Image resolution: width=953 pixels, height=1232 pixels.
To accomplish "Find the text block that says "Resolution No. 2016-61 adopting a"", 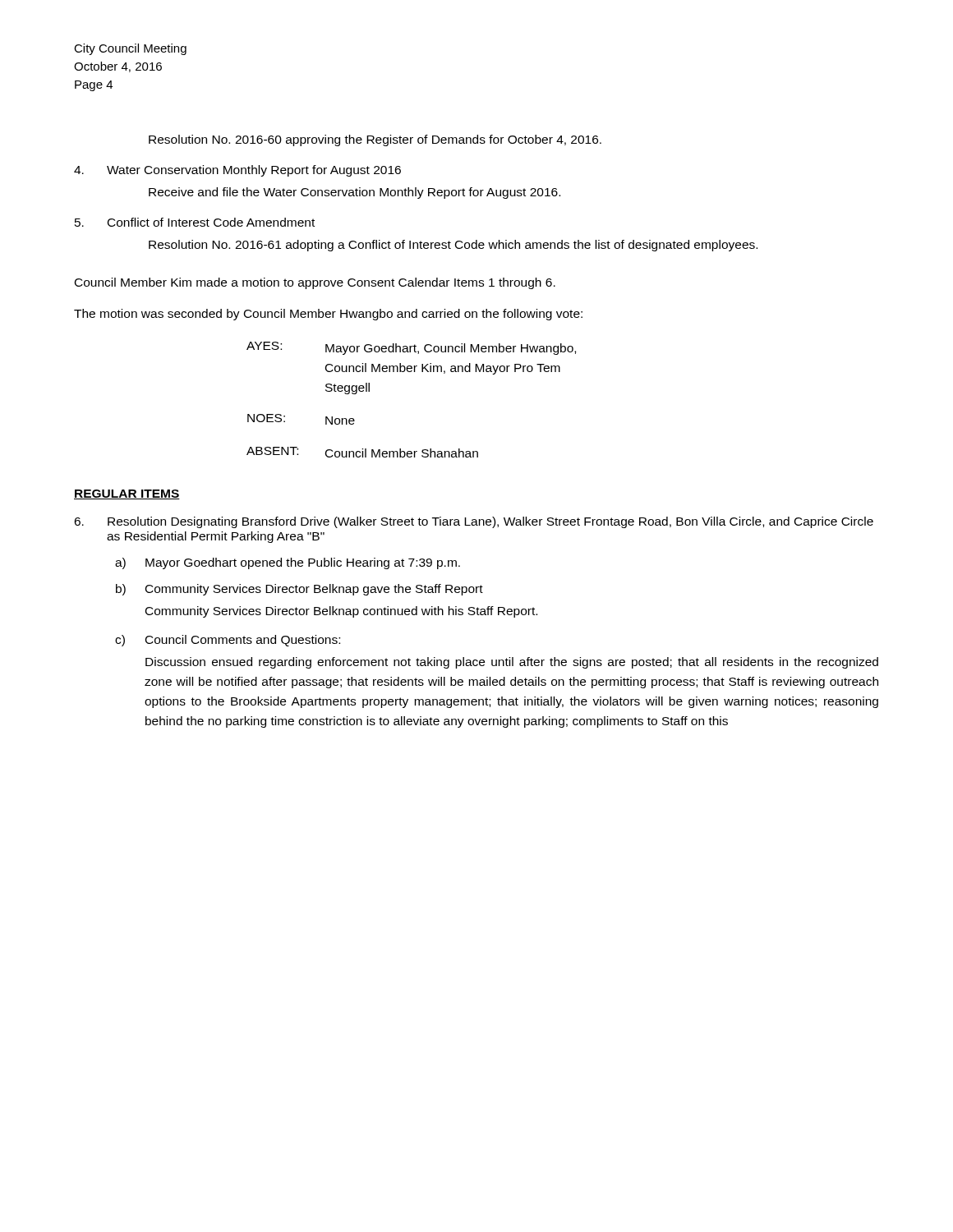I will coord(513,245).
